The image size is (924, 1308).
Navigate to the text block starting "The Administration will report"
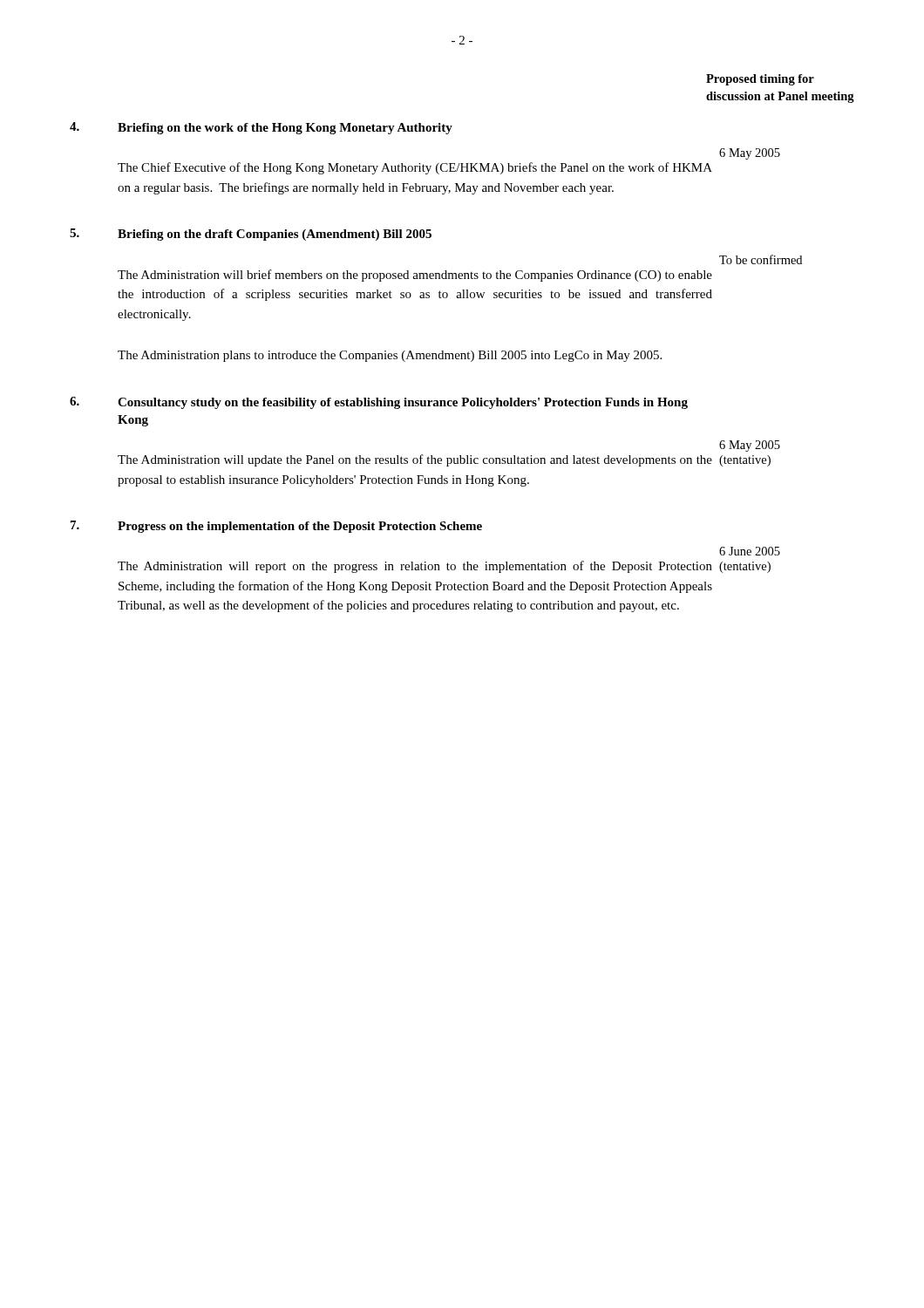(415, 586)
